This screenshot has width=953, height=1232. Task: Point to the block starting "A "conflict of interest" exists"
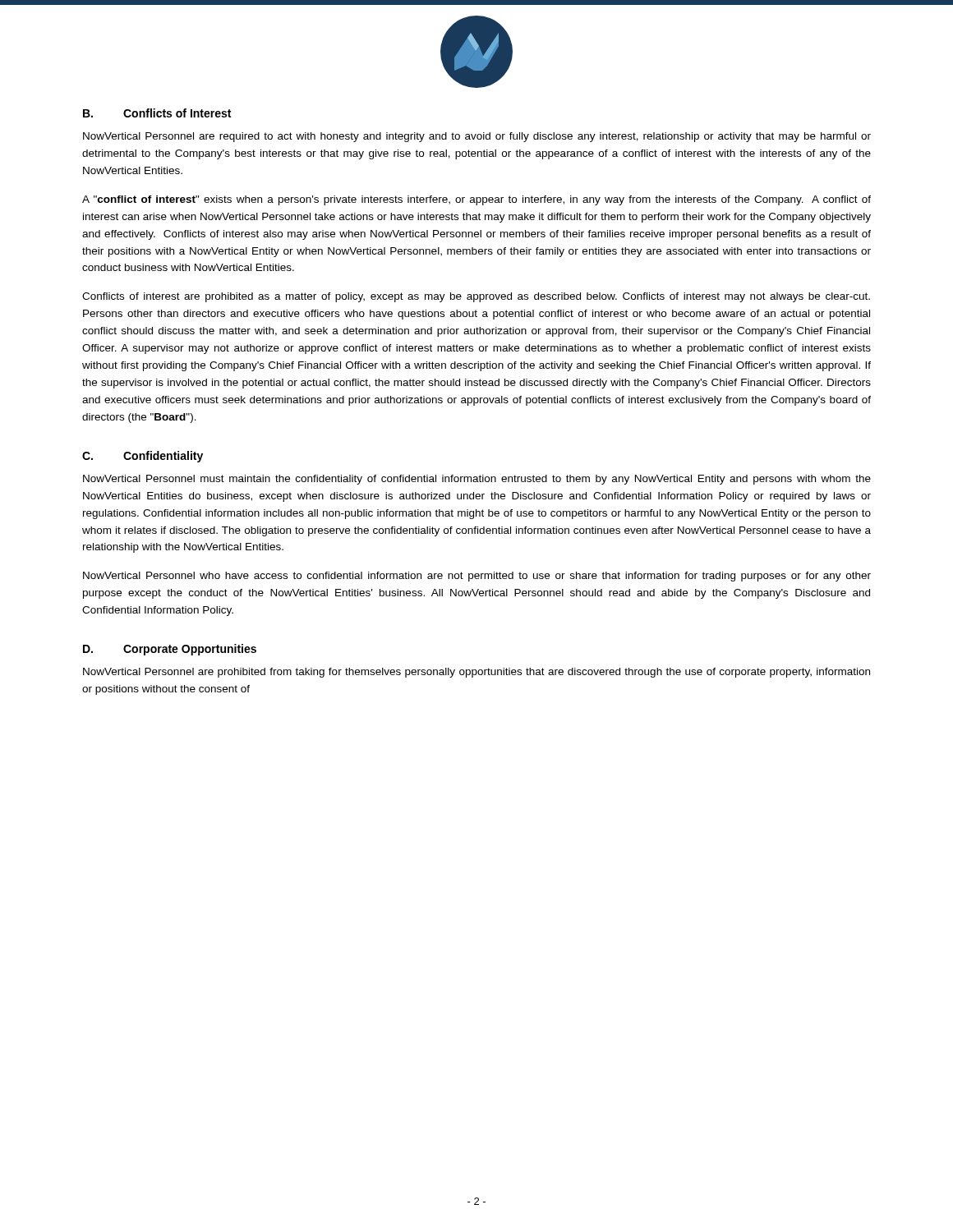[476, 233]
